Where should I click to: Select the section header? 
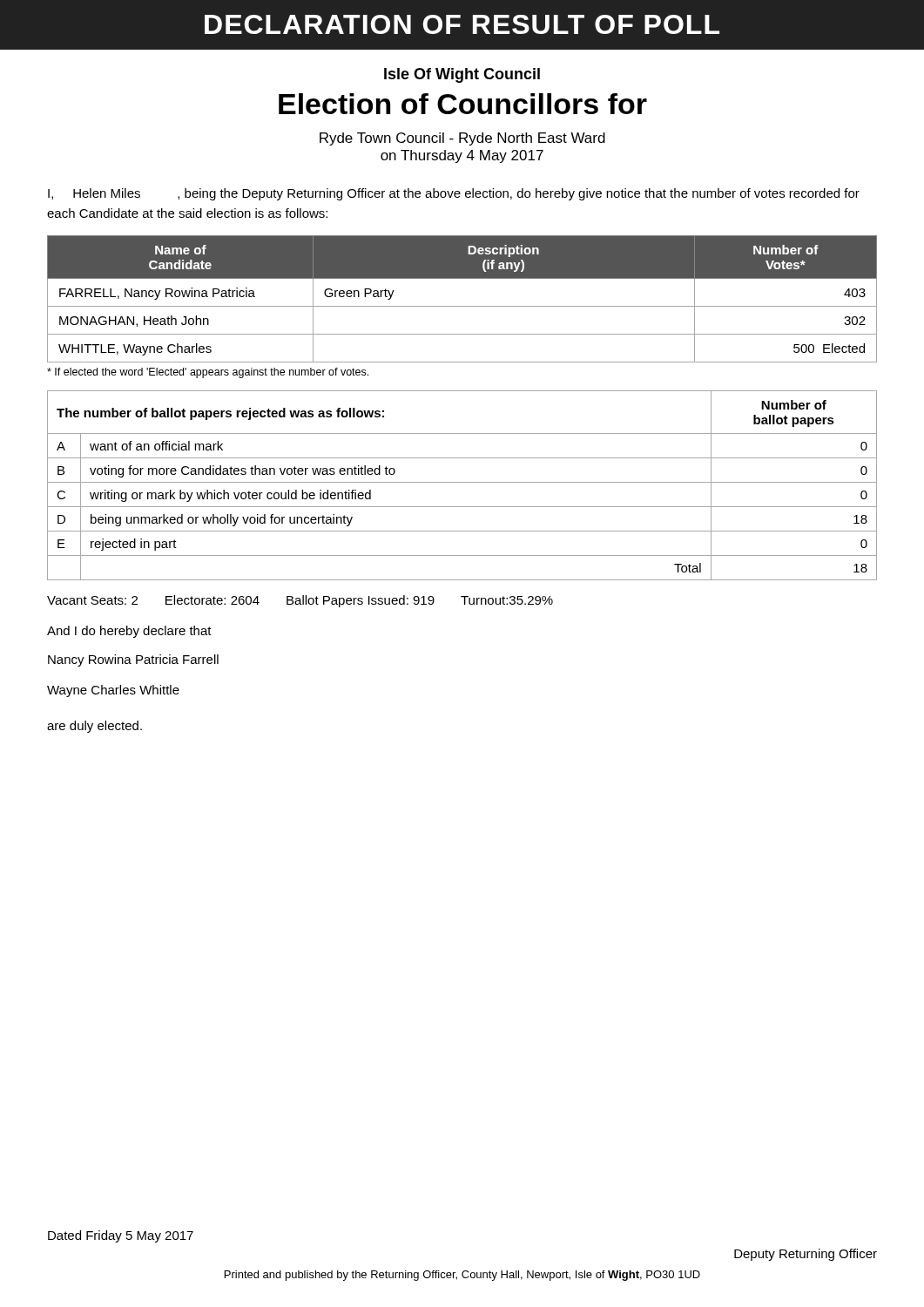462,74
